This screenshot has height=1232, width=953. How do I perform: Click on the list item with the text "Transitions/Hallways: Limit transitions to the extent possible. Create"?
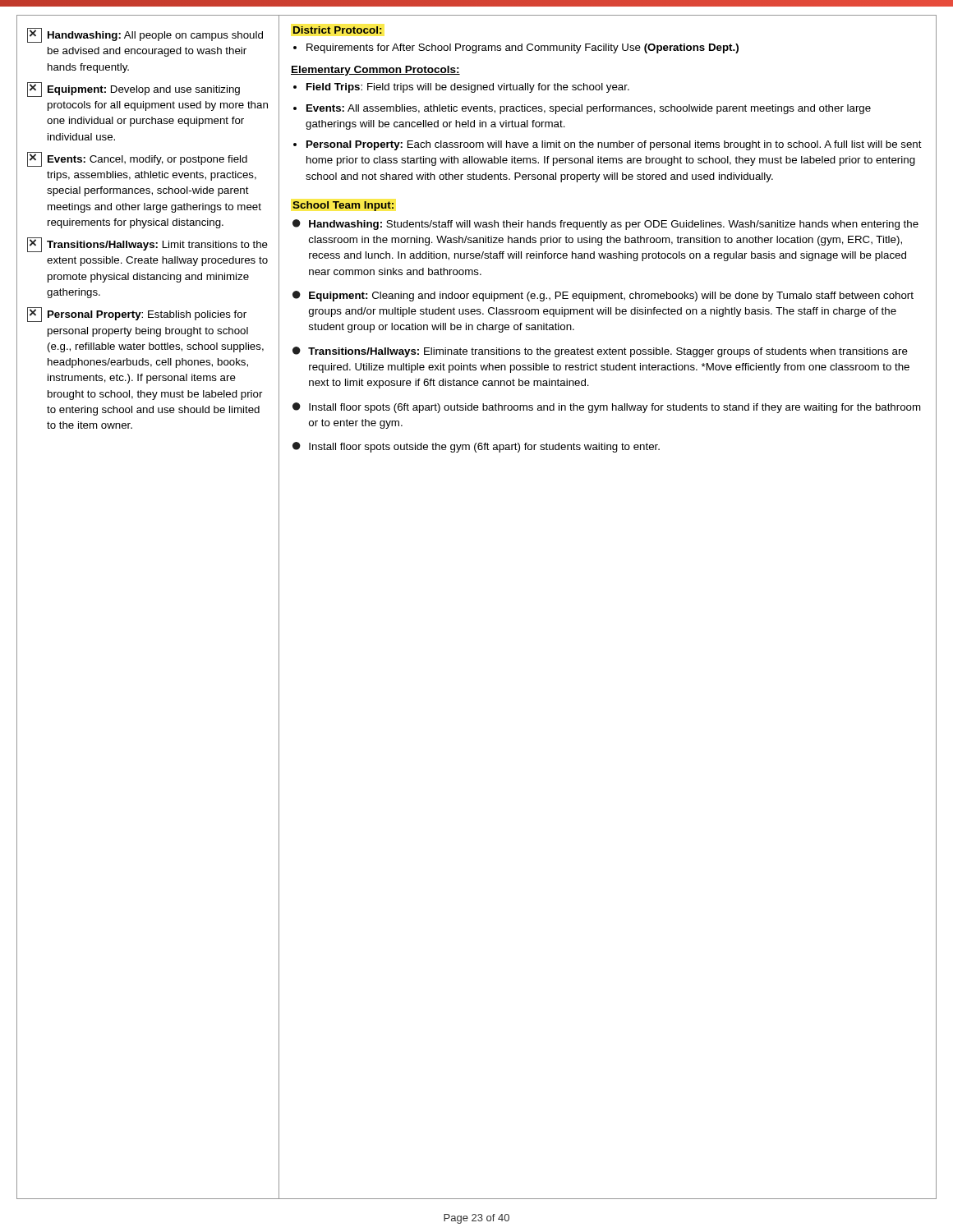[148, 268]
